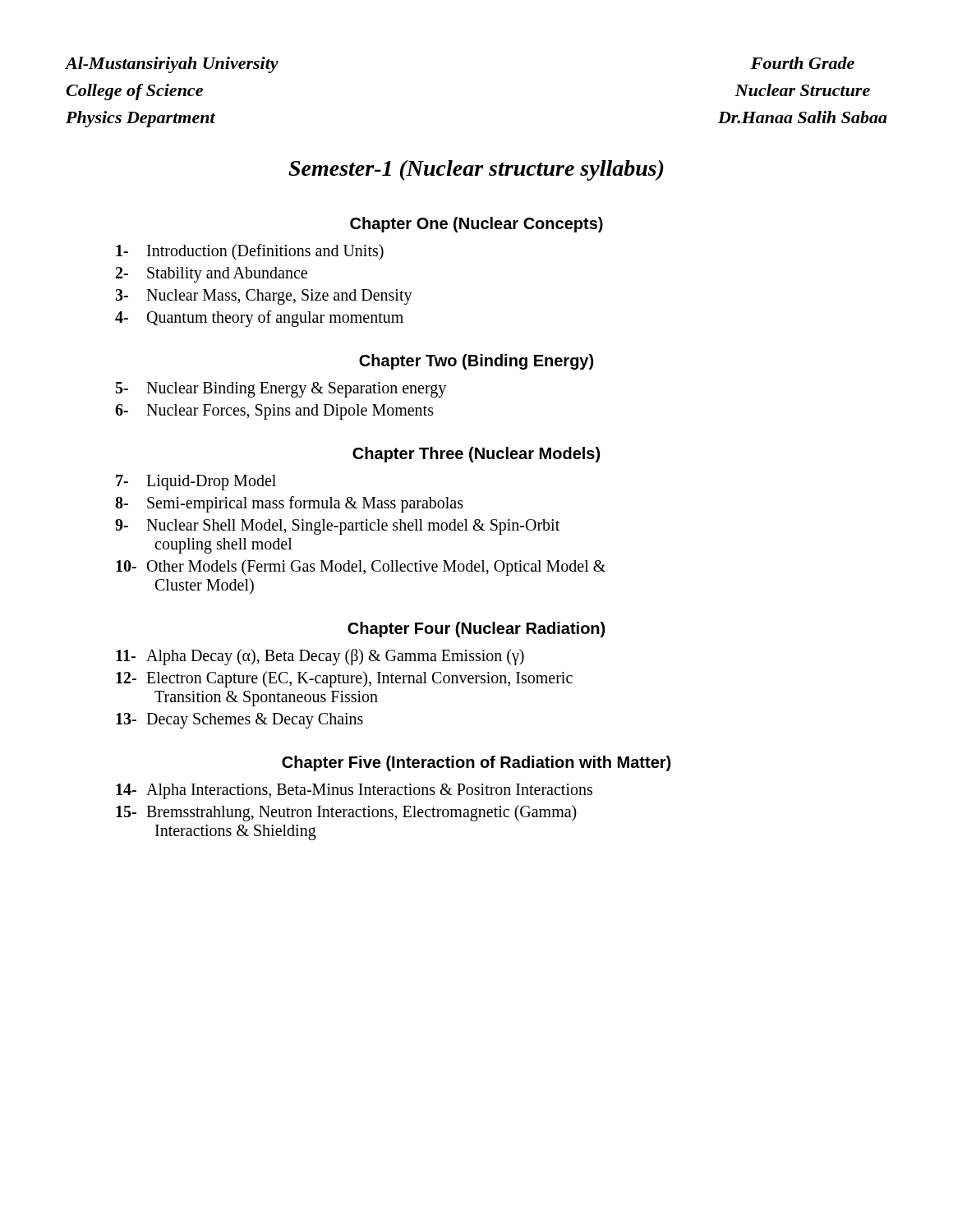This screenshot has width=953, height=1232.
Task: Find the passage starting "3- Nuclear Mass, Charge, Size and Density"
Action: tap(264, 297)
